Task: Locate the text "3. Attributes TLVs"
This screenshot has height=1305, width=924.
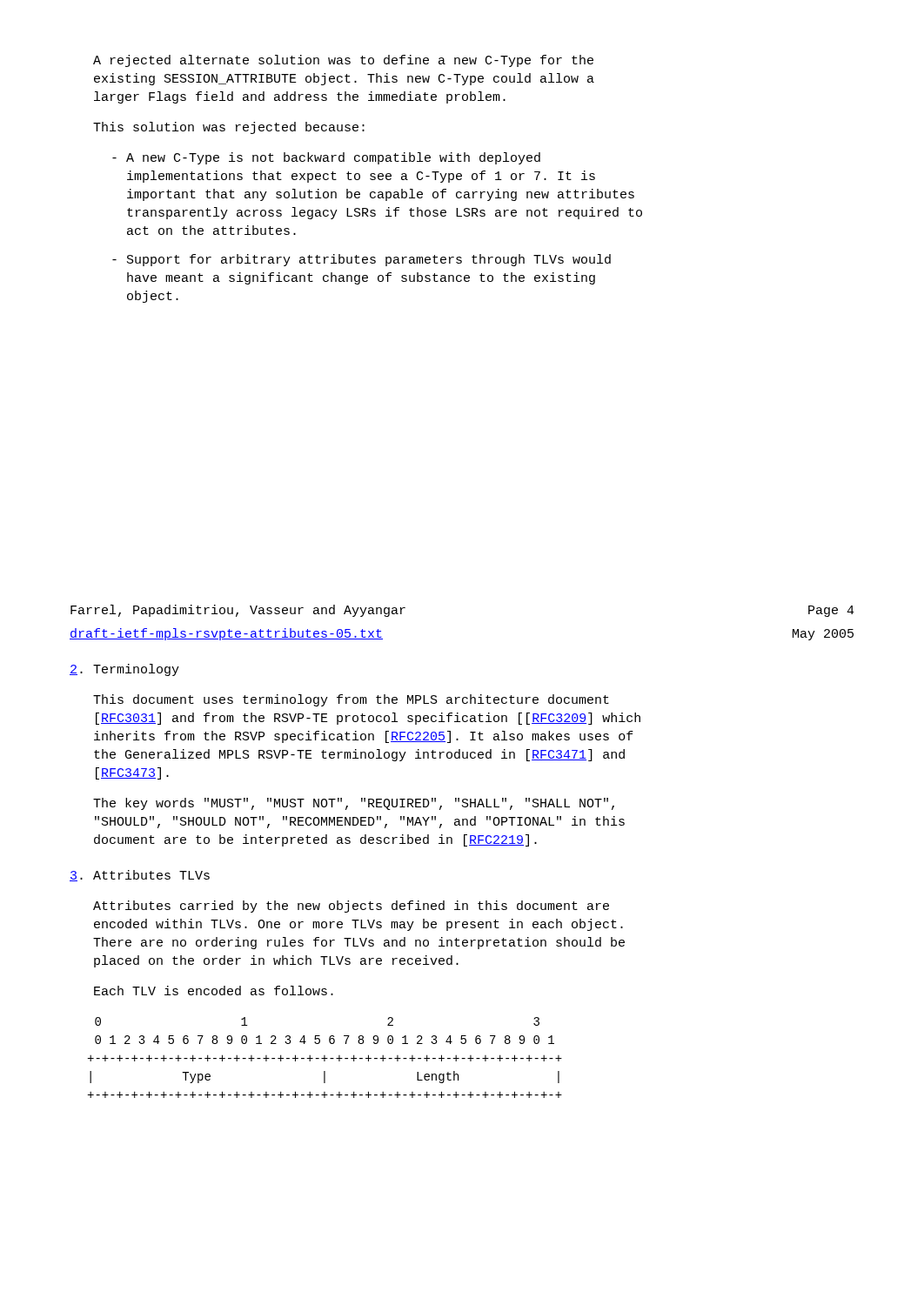Action: tap(140, 877)
